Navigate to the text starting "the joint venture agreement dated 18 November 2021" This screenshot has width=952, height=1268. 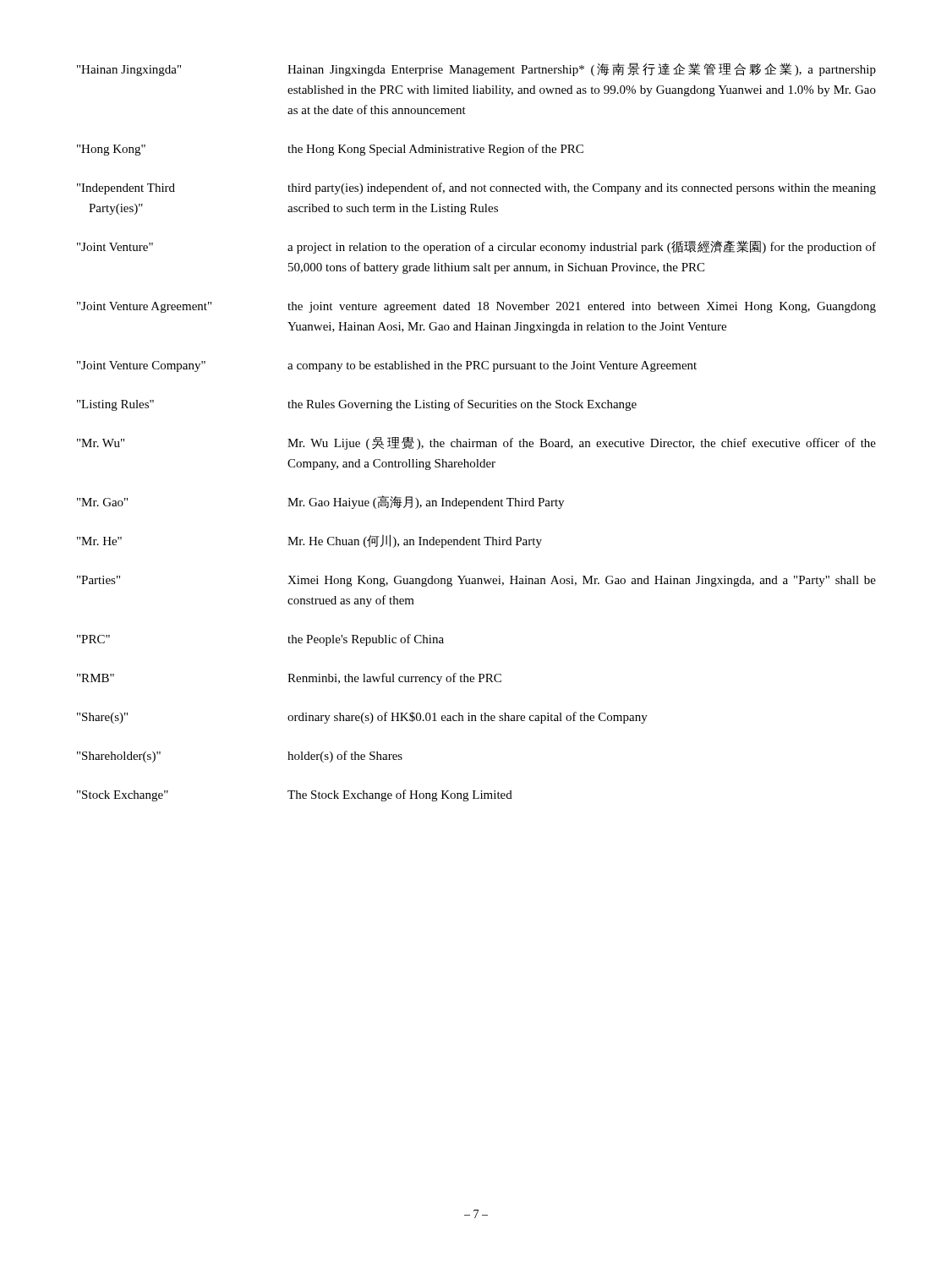(x=582, y=316)
